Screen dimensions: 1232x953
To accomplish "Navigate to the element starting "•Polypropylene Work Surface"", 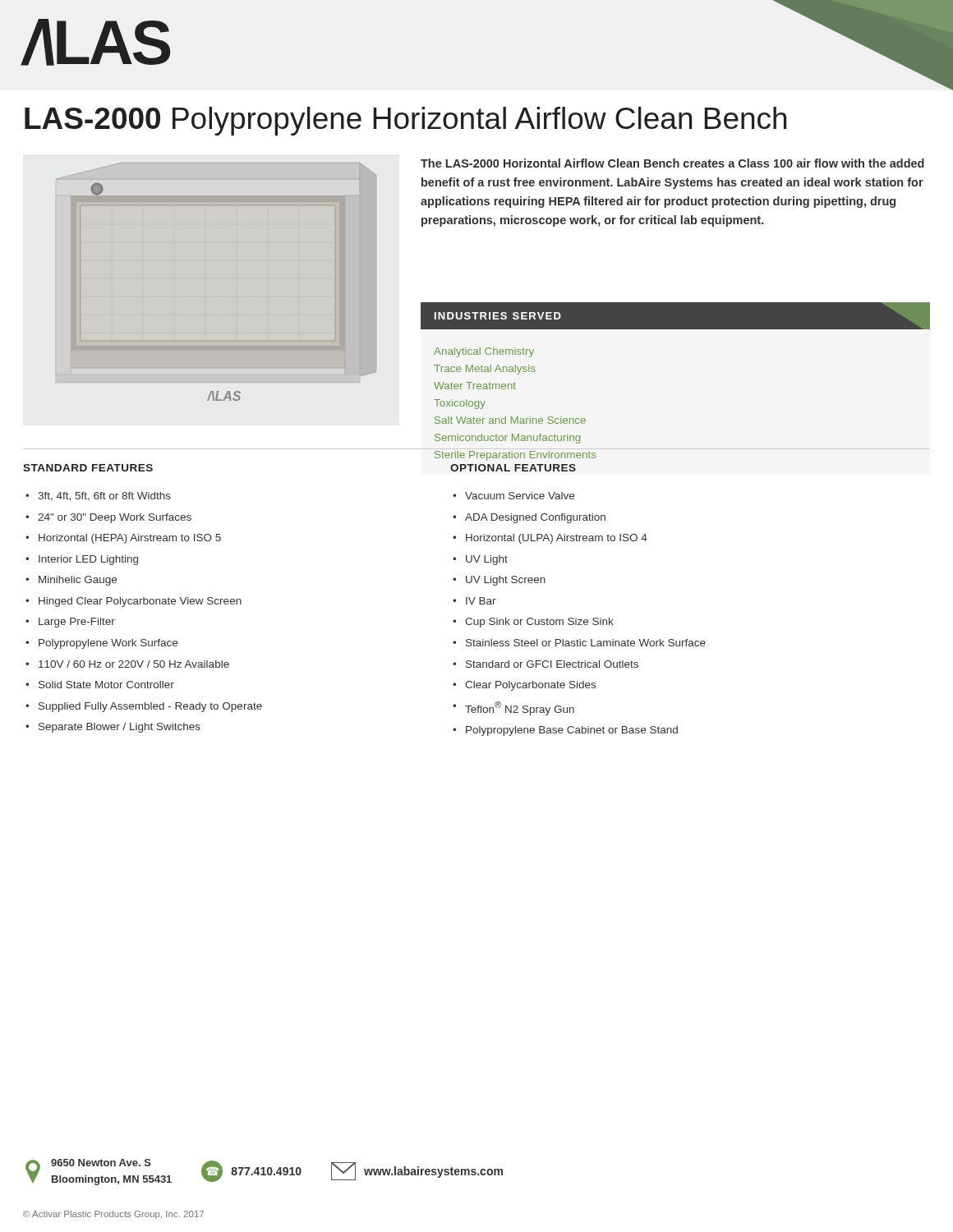I will click(102, 643).
